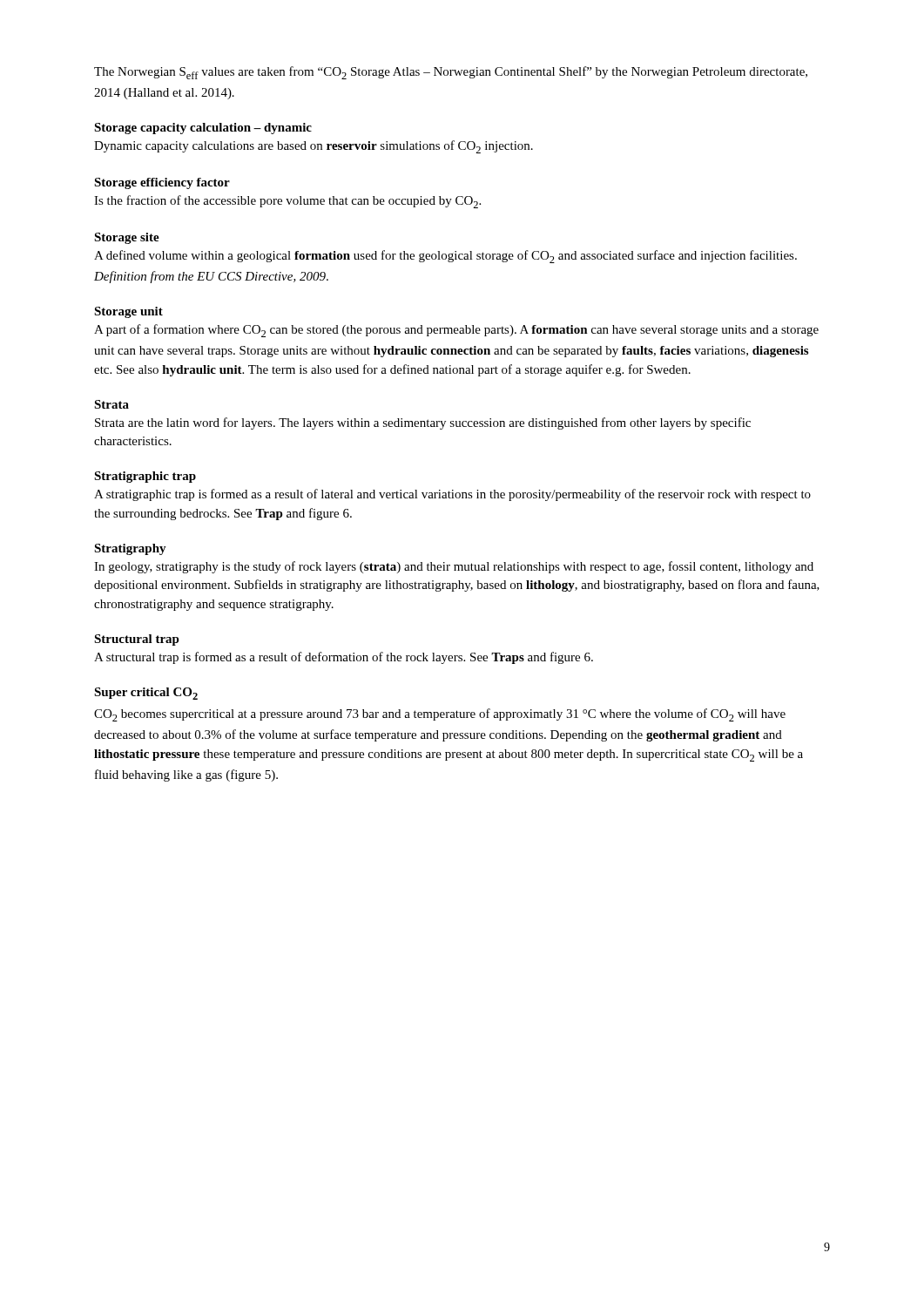Click on the section header that reads "Storage efficiency factor"

tap(162, 182)
